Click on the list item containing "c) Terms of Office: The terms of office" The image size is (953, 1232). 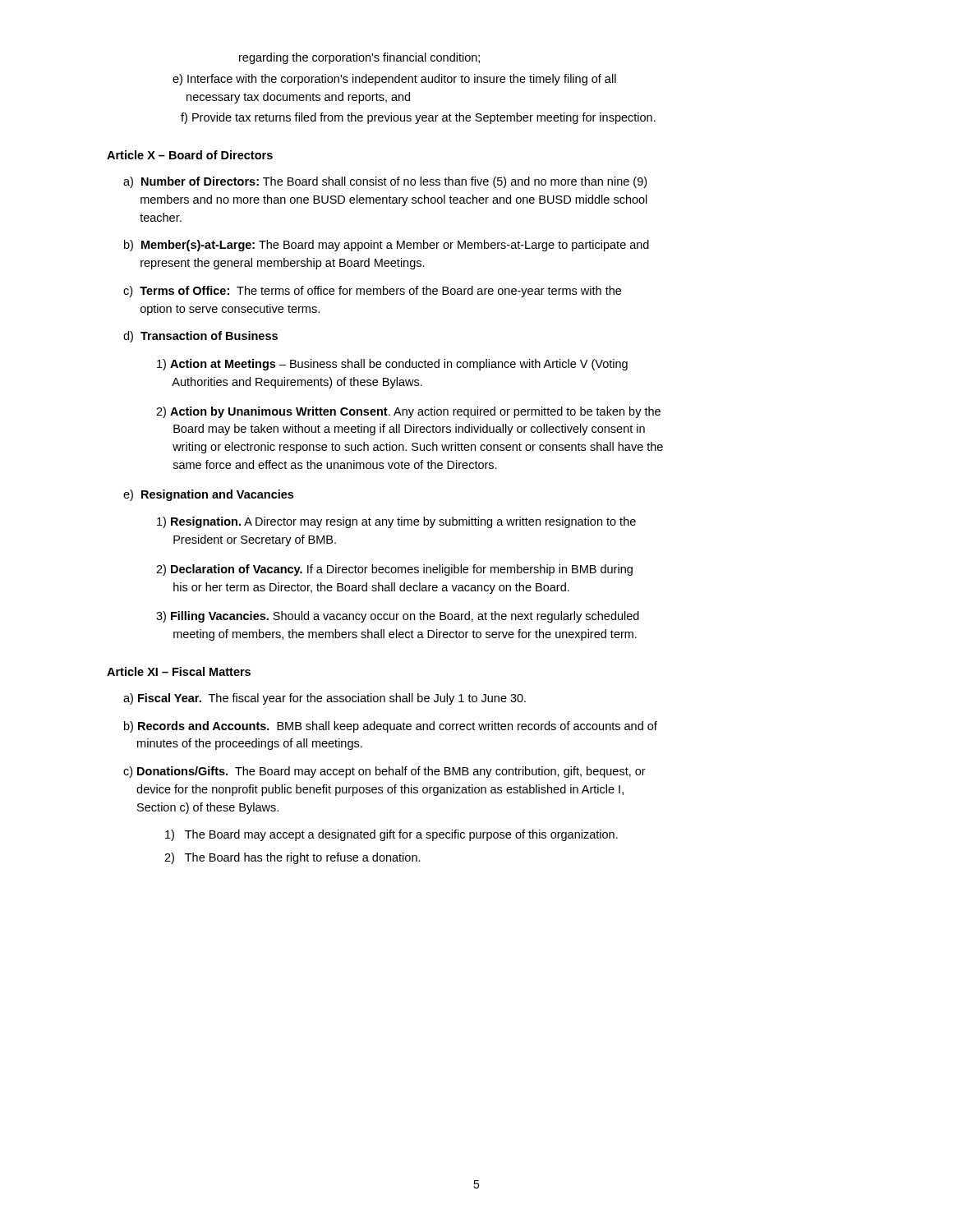[x=372, y=299]
